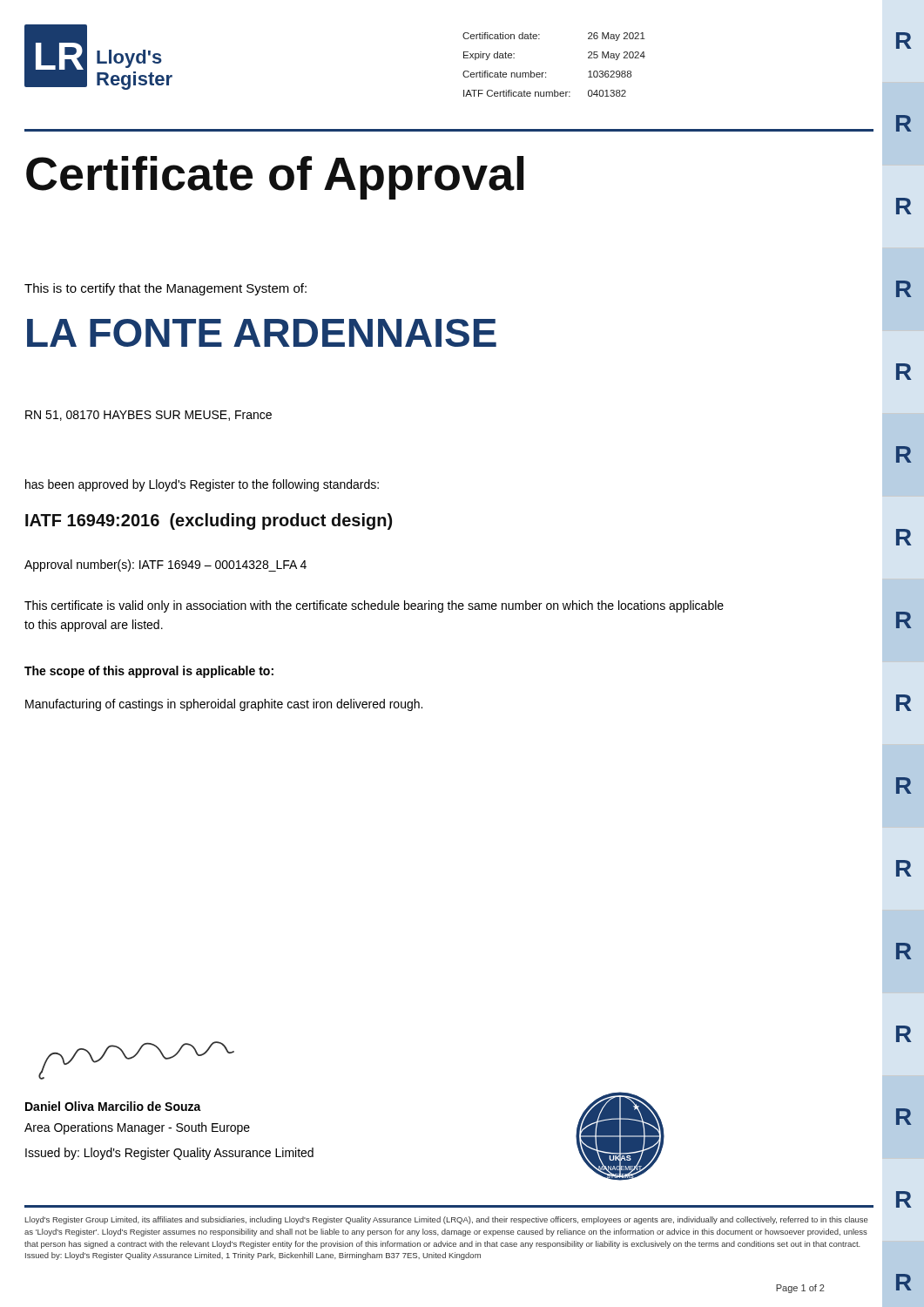Select the text block containing "Area Operations Manager"
The height and width of the screenshot is (1307, 924).
point(137,1127)
